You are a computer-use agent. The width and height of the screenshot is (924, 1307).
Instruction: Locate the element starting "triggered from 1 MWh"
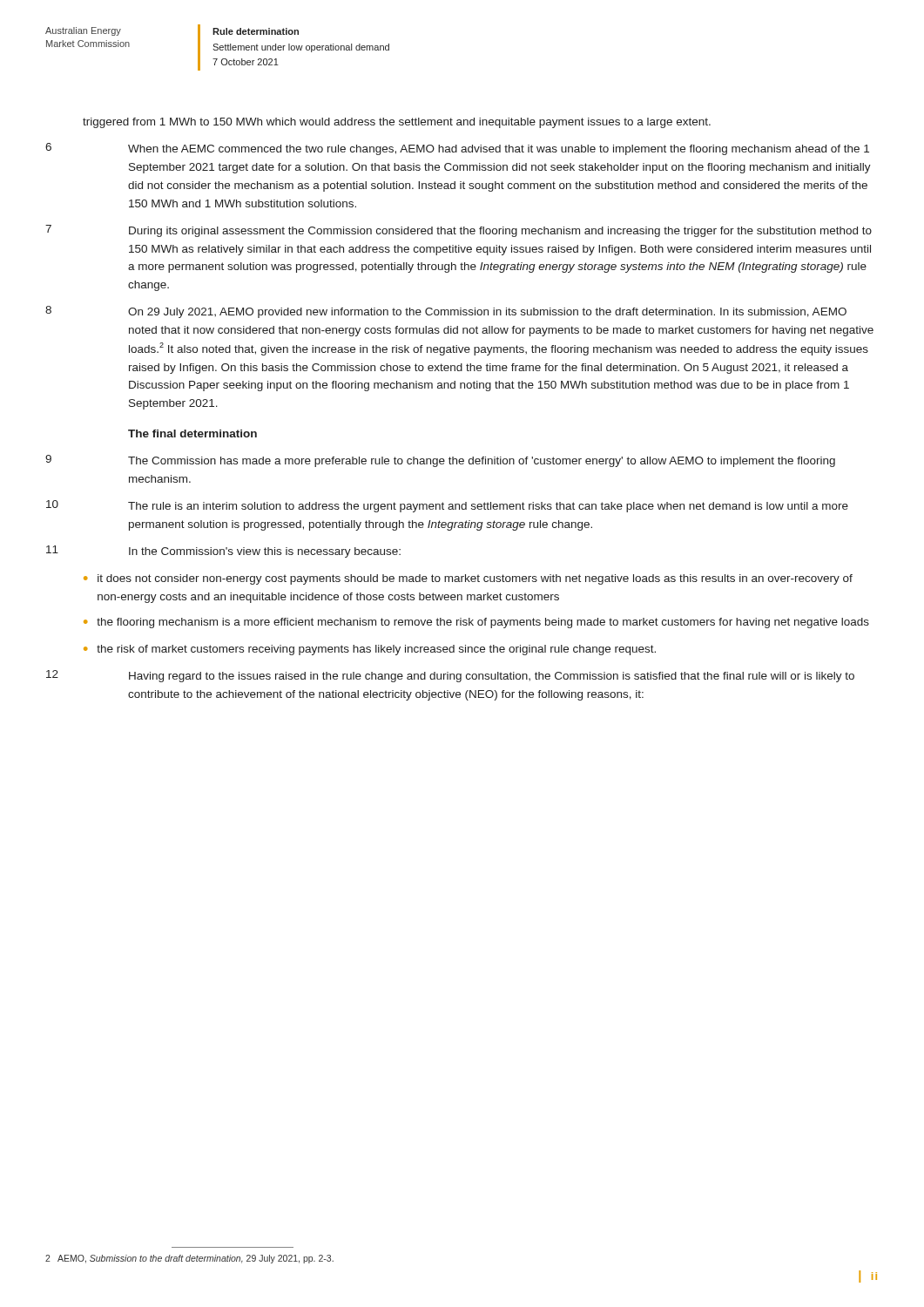[397, 122]
